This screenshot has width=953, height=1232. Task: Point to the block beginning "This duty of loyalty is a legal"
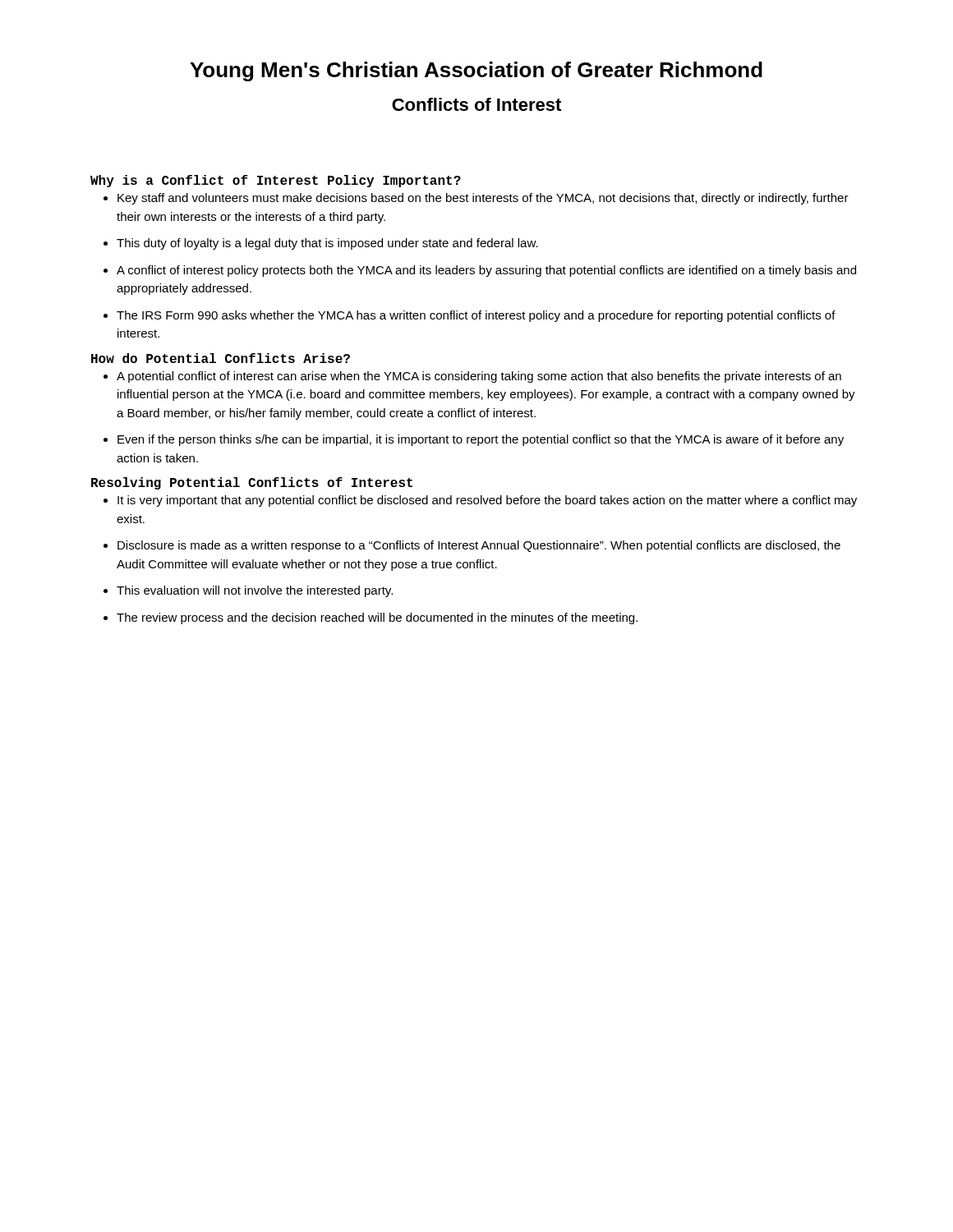(x=328, y=243)
